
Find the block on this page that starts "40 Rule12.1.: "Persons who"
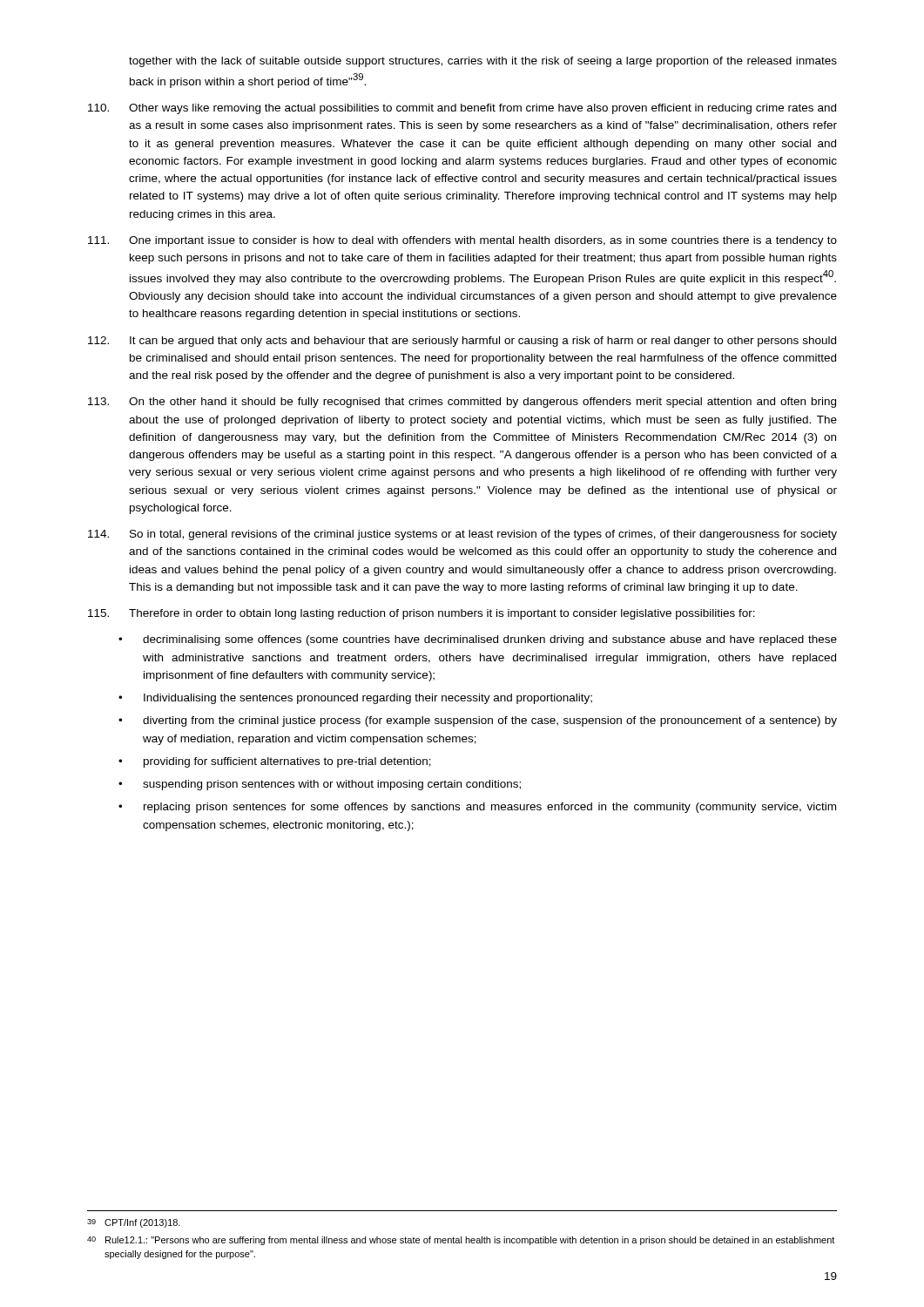click(462, 1248)
